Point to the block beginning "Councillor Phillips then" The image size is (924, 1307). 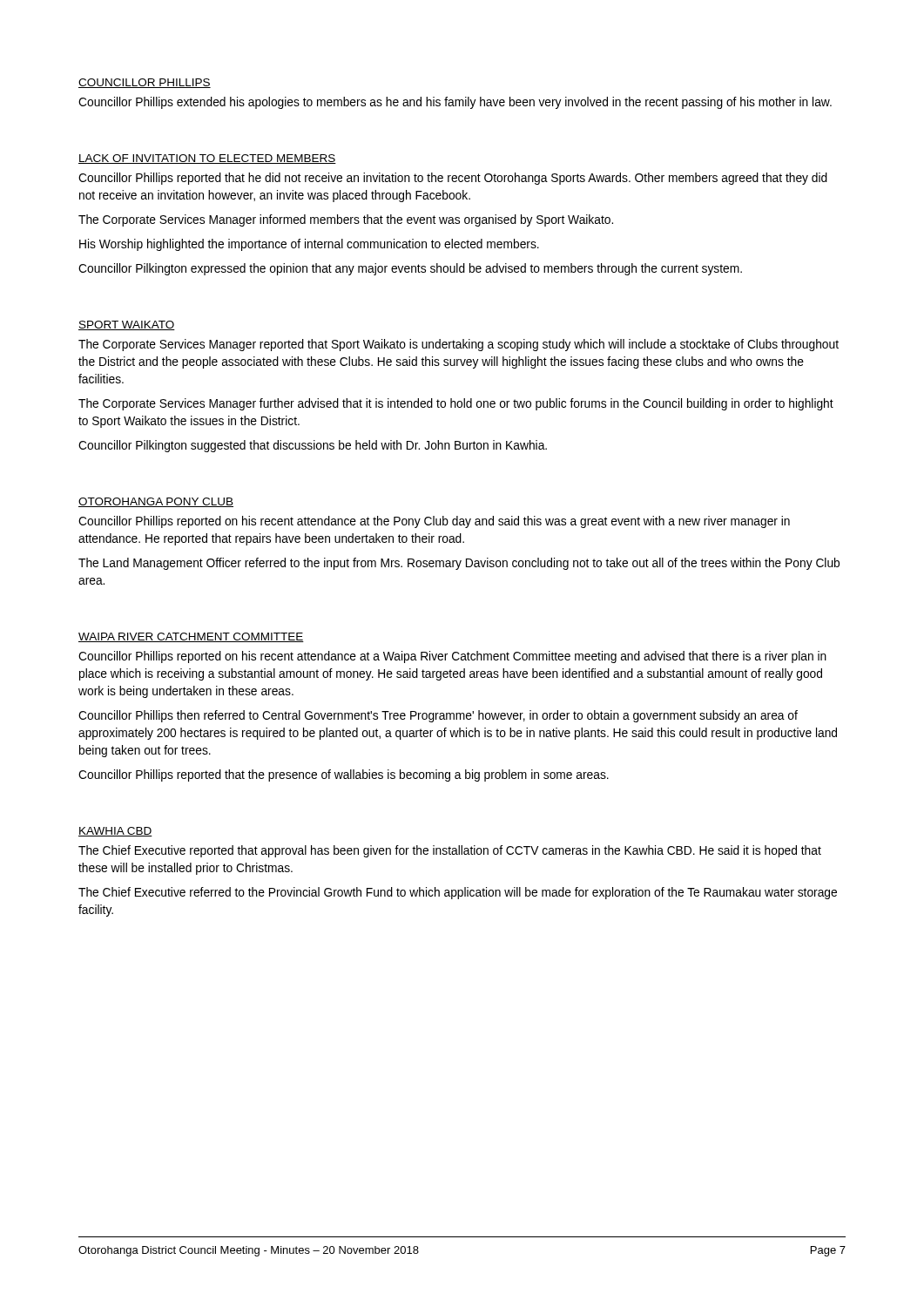pos(458,733)
